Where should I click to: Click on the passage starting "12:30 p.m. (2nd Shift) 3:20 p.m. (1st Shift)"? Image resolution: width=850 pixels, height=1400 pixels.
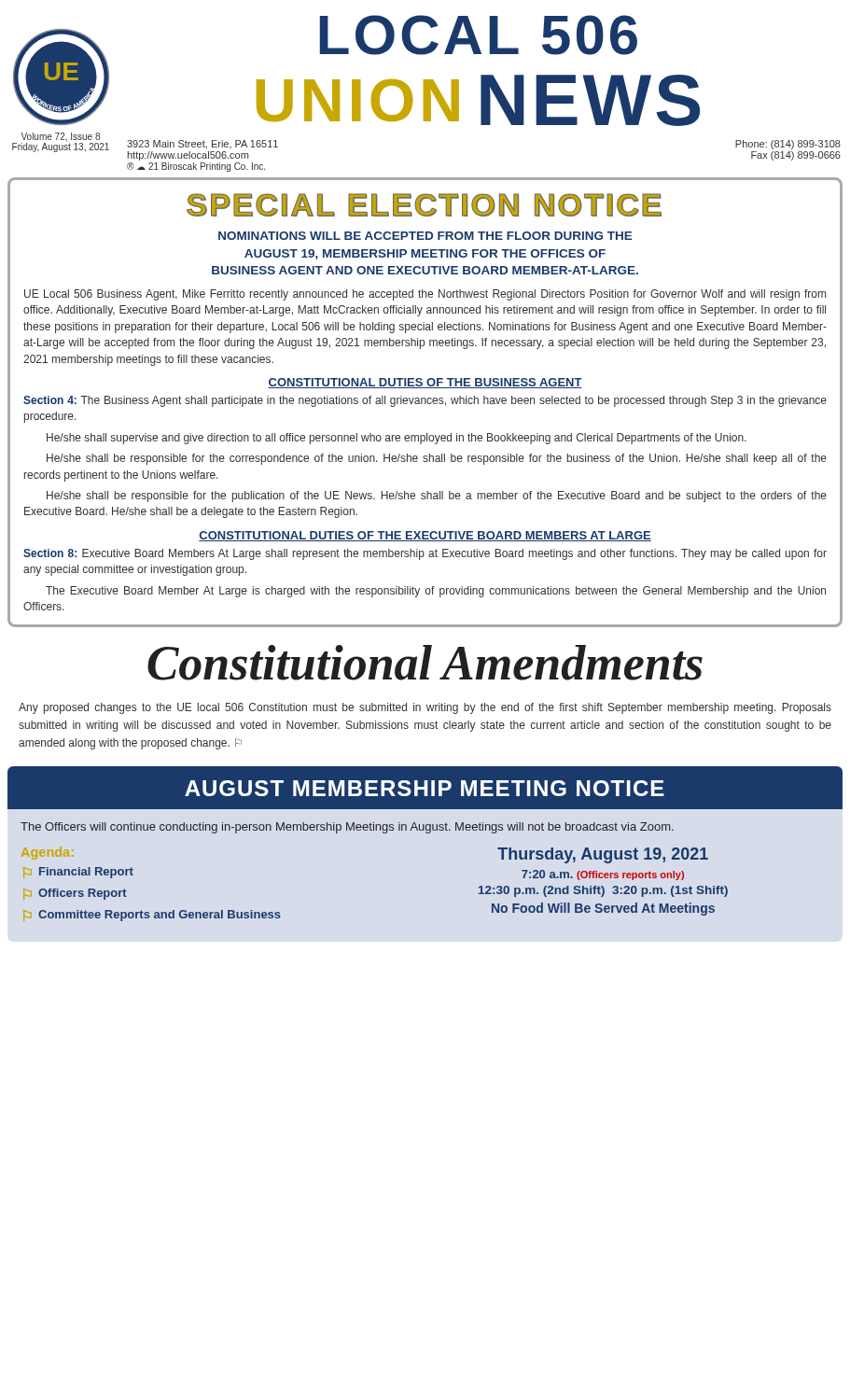[x=603, y=890]
